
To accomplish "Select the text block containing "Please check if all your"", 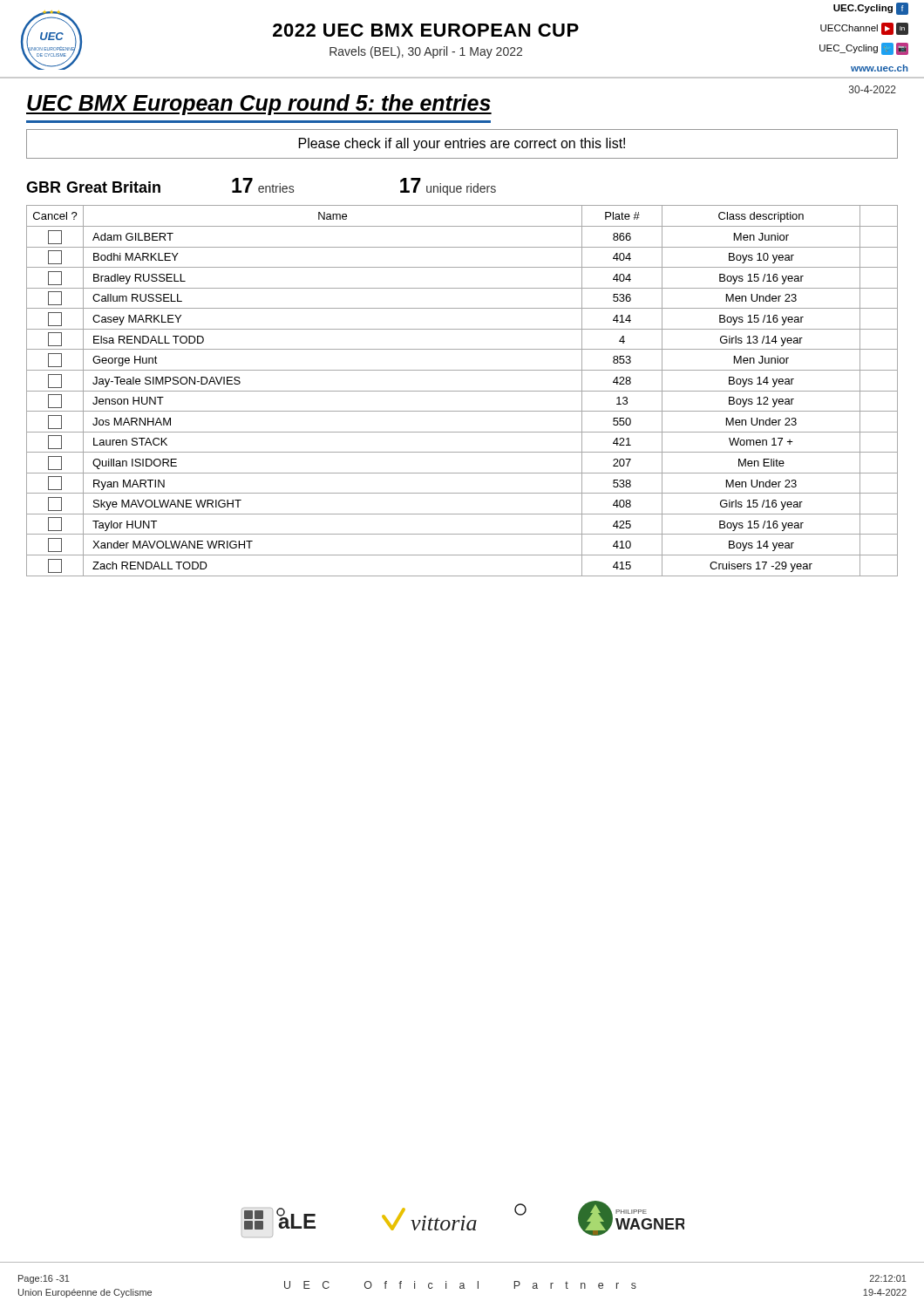I will [x=462, y=143].
